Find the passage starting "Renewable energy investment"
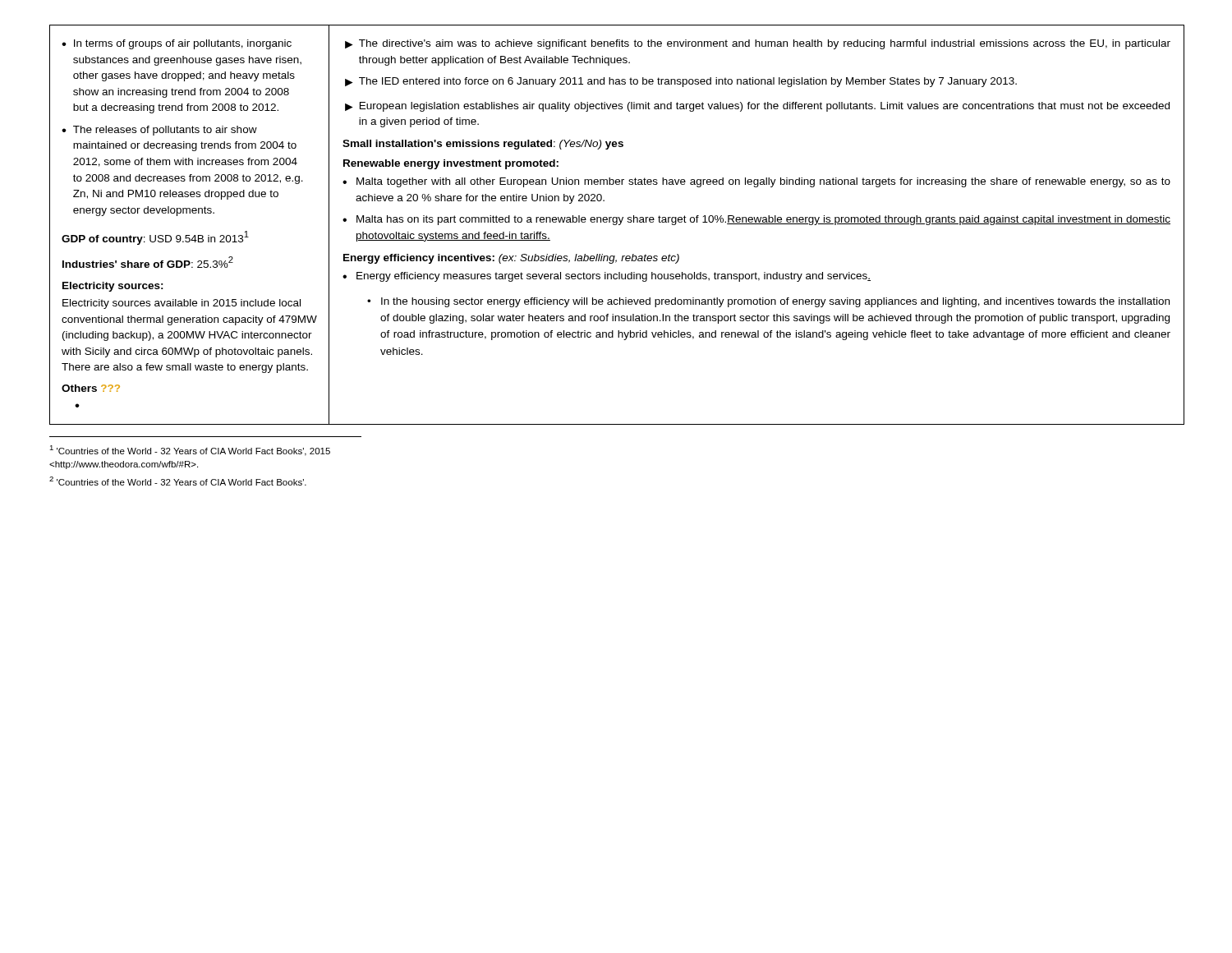1232x953 pixels. click(x=451, y=163)
